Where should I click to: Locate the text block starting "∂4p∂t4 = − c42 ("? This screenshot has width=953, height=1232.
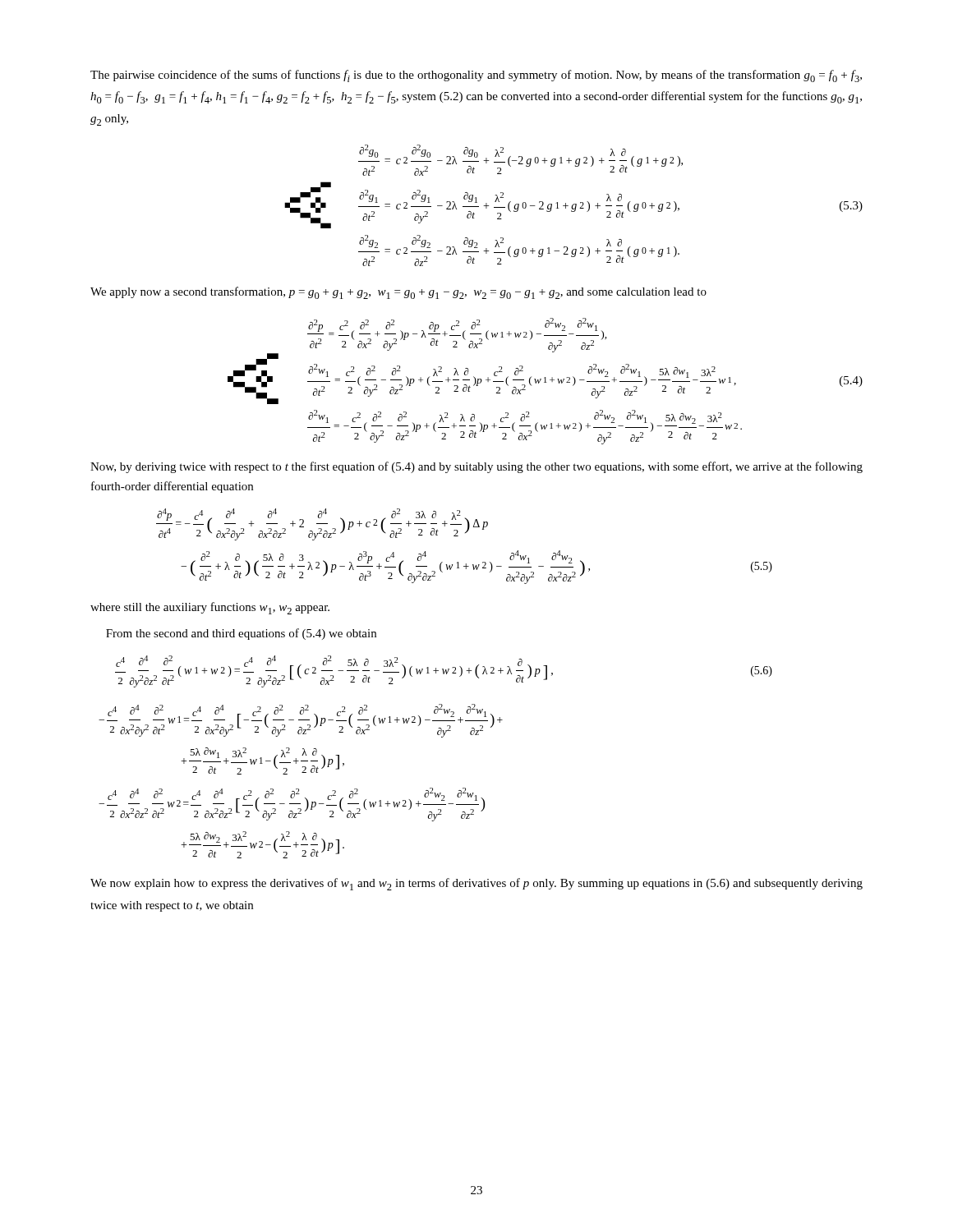476,545
